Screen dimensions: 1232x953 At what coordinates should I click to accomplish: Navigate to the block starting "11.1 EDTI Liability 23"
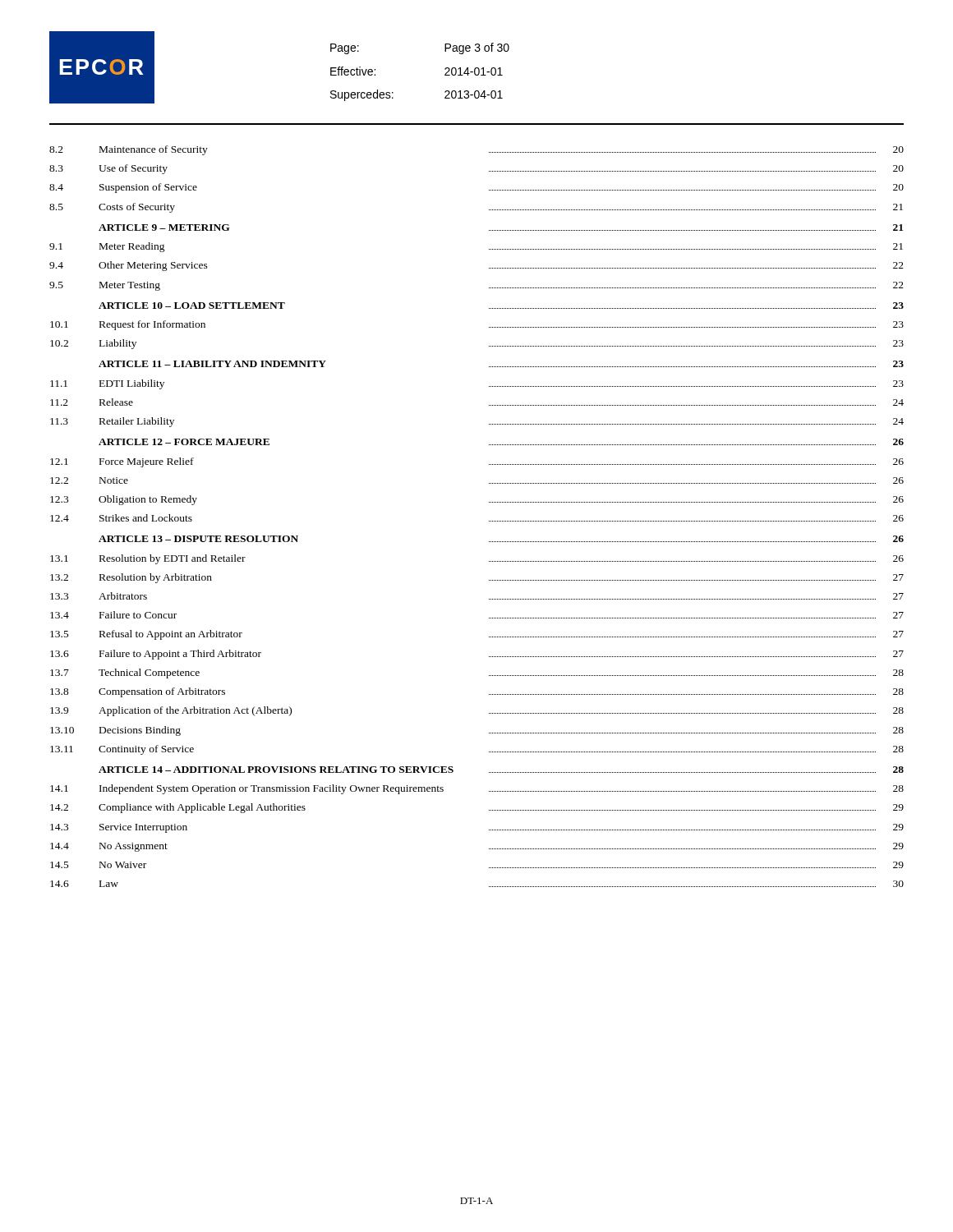[x=129, y=384]
